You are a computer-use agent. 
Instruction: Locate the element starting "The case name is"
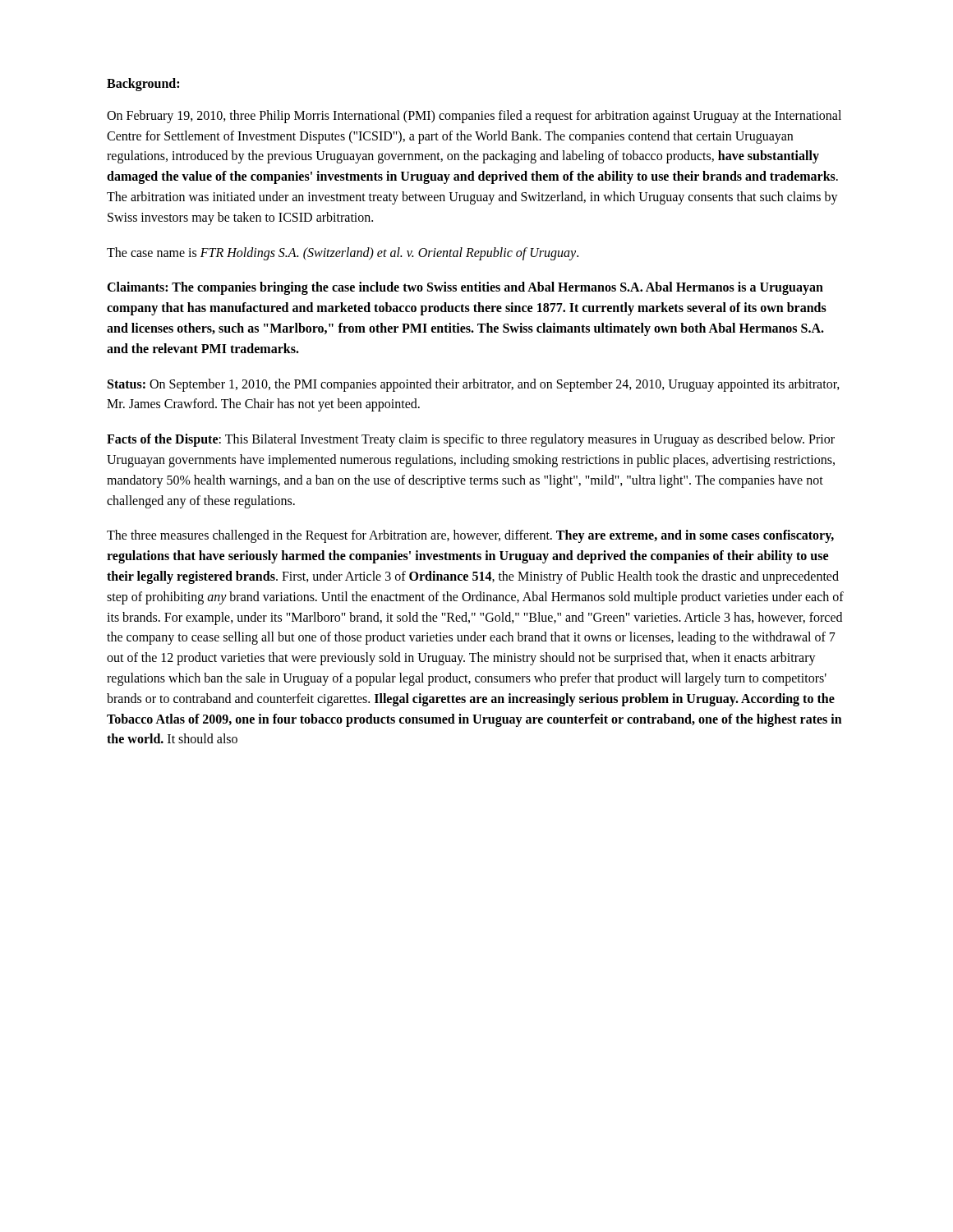tap(343, 252)
